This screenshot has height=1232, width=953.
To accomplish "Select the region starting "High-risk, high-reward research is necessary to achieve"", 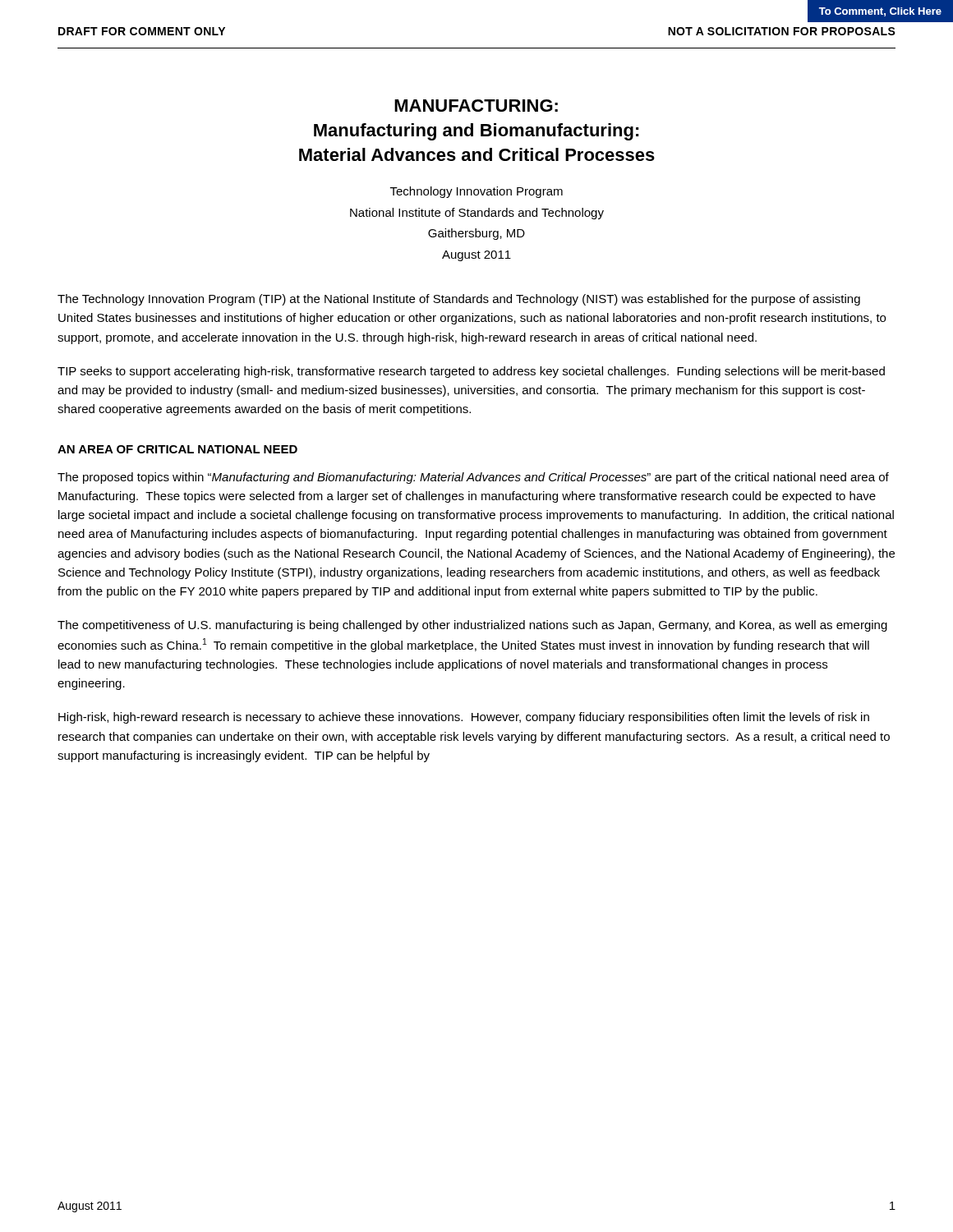I will pyautogui.click(x=474, y=736).
